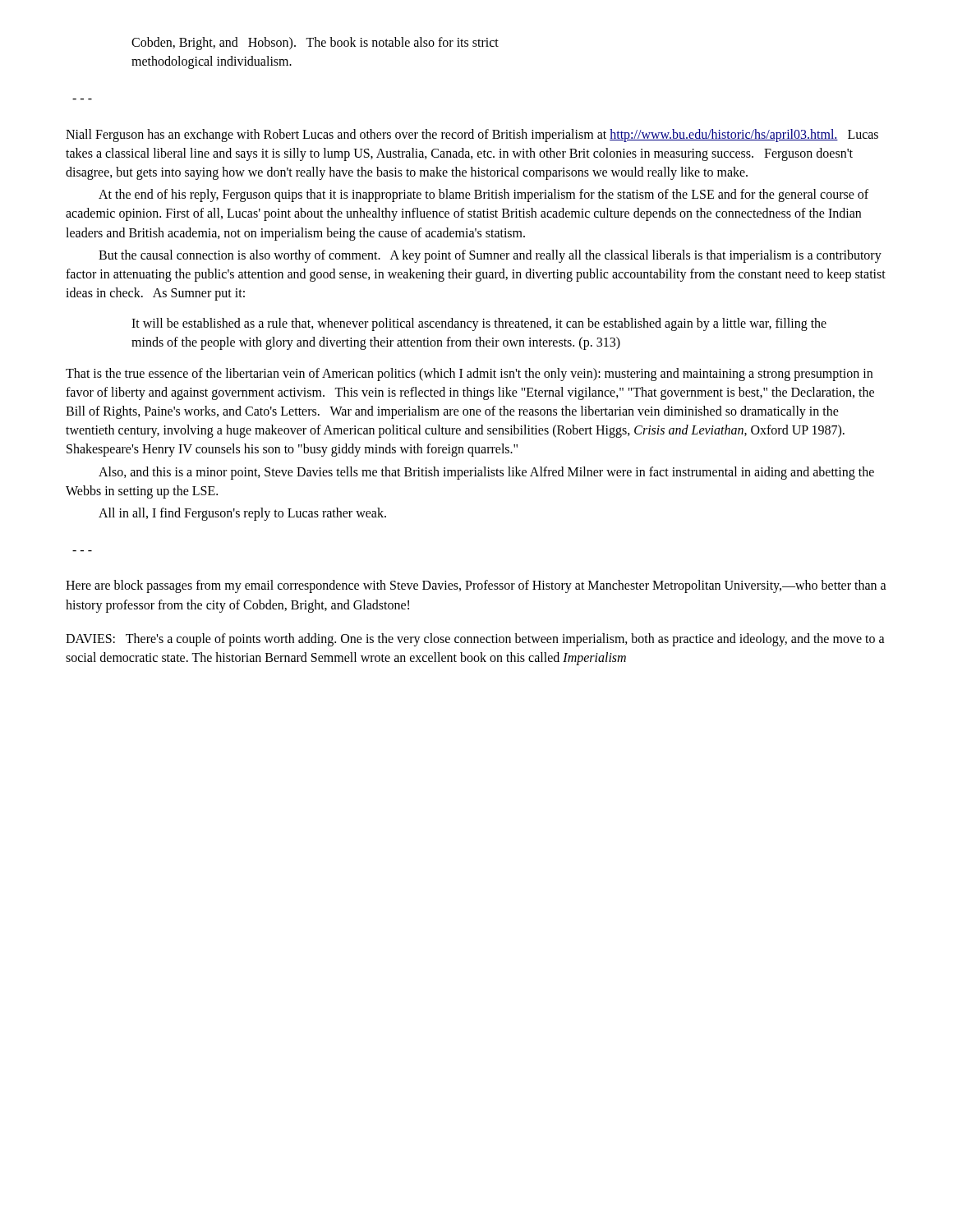
Task: Locate the text block that says "But the causal connection"
Action: coord(476,274)
